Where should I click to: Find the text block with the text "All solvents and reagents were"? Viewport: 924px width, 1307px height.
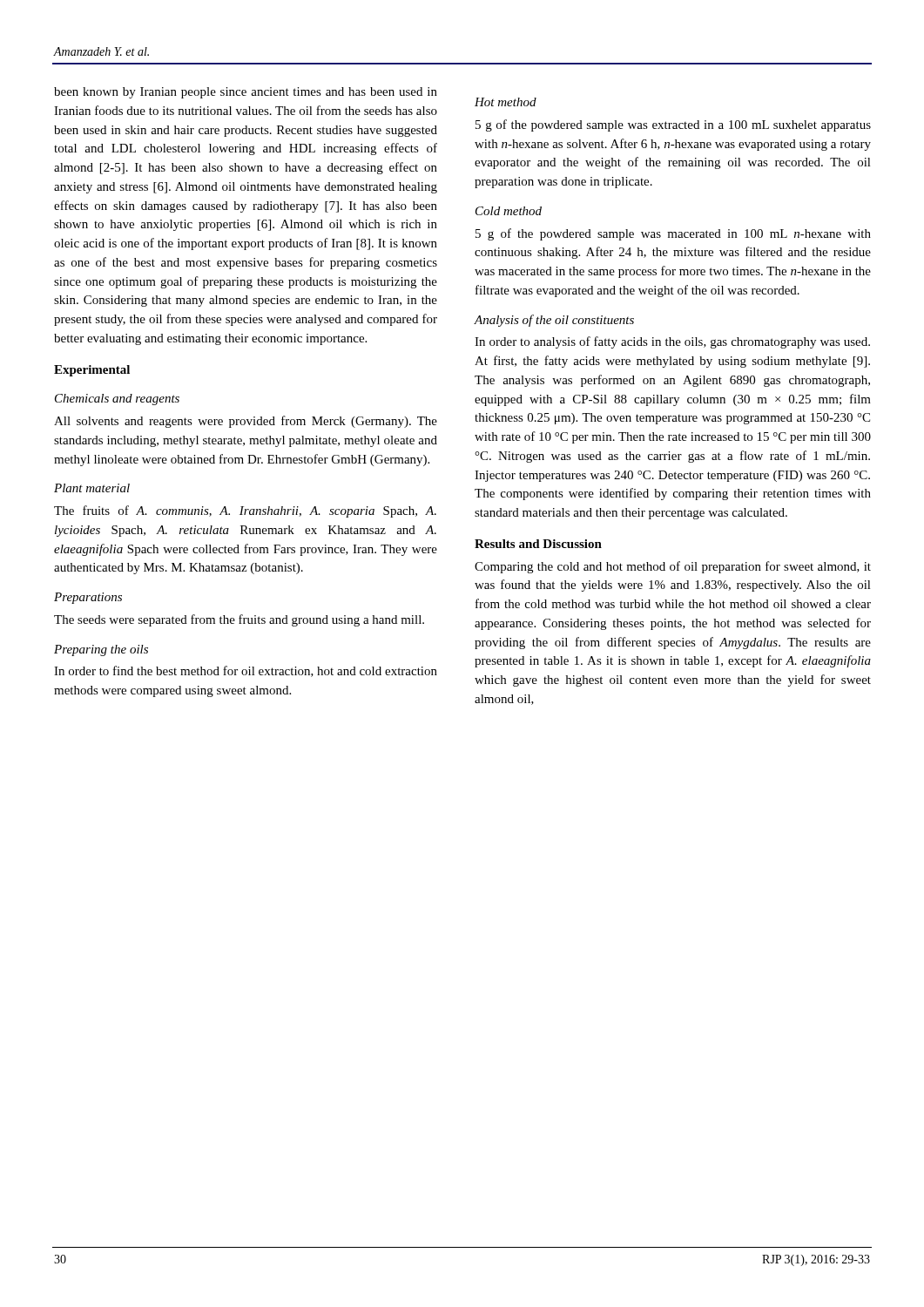point(246,441)
